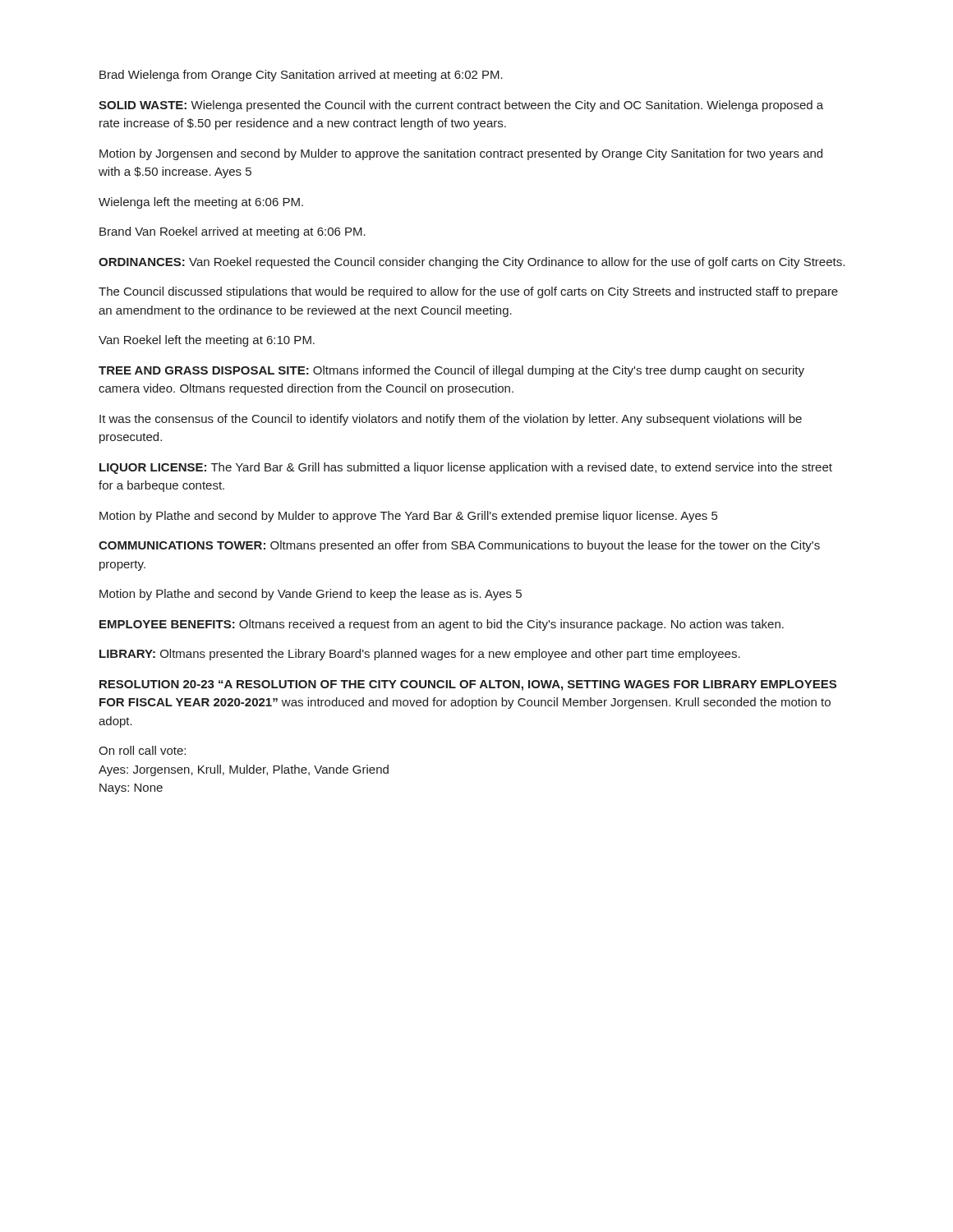This screenshot has width=953, height=1232.
Task: Locate the region starting "TREE AND GRASS DISPOSAL SITE: Oltmans informed the"
Action: [451, 379]
